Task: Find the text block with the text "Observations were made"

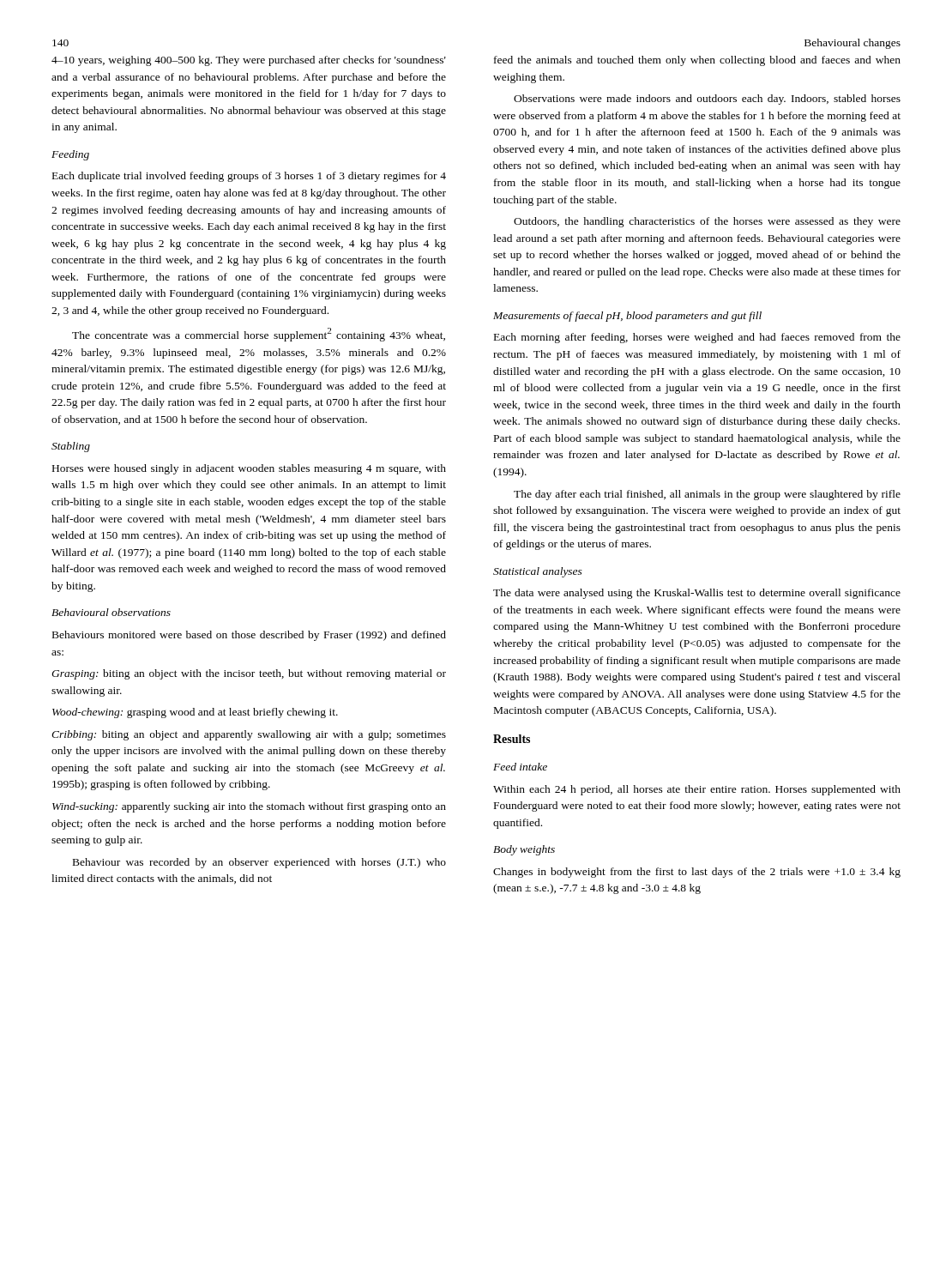Action: click(697, 149)
